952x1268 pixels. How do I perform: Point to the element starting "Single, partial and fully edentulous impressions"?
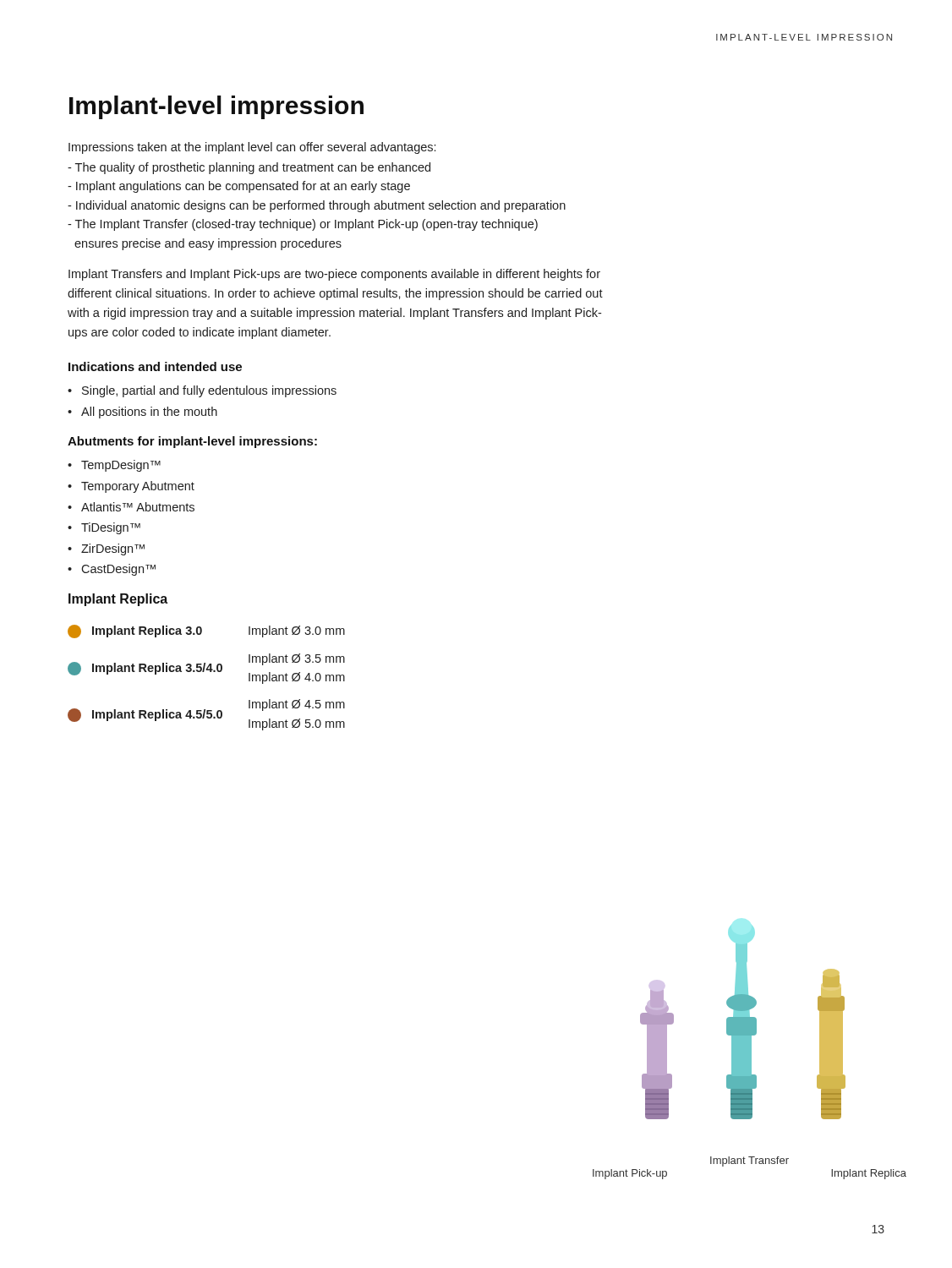(x=209, y=390)
